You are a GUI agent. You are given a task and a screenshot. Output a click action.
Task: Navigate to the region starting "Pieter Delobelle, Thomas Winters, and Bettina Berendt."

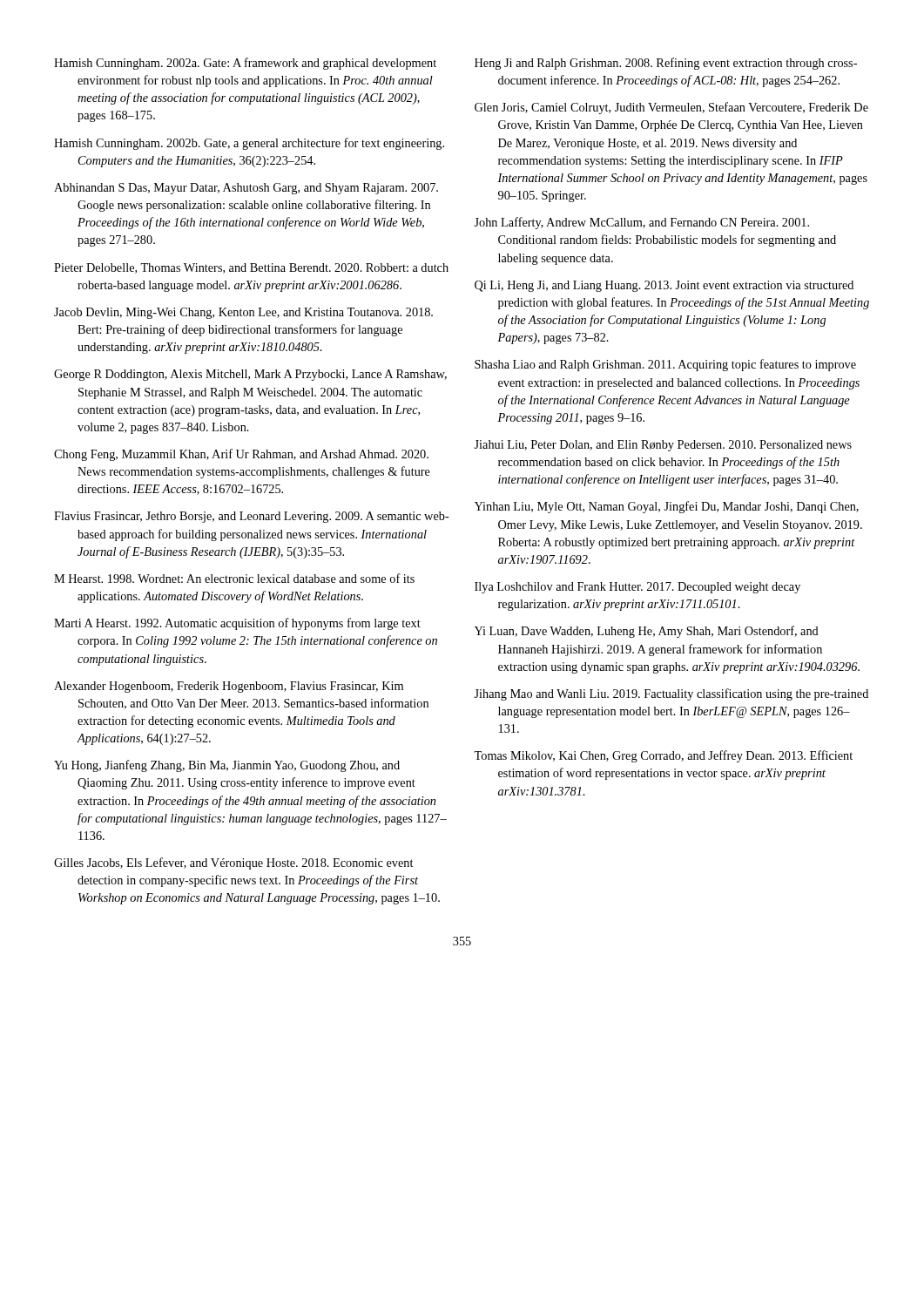pyautogui.click(x=251, y=276)
